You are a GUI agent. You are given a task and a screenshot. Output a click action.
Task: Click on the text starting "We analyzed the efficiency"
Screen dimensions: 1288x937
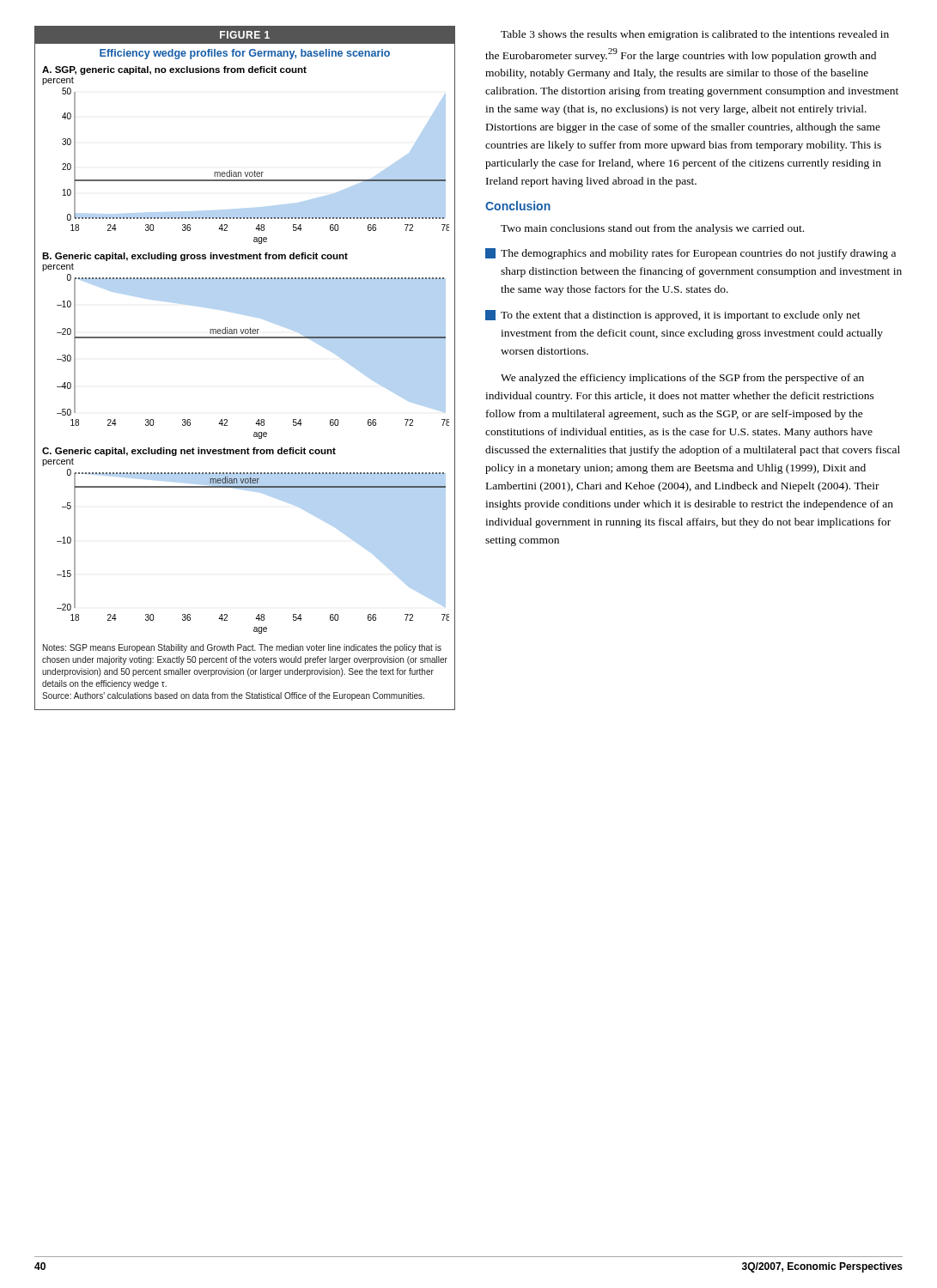pos(695,459)
